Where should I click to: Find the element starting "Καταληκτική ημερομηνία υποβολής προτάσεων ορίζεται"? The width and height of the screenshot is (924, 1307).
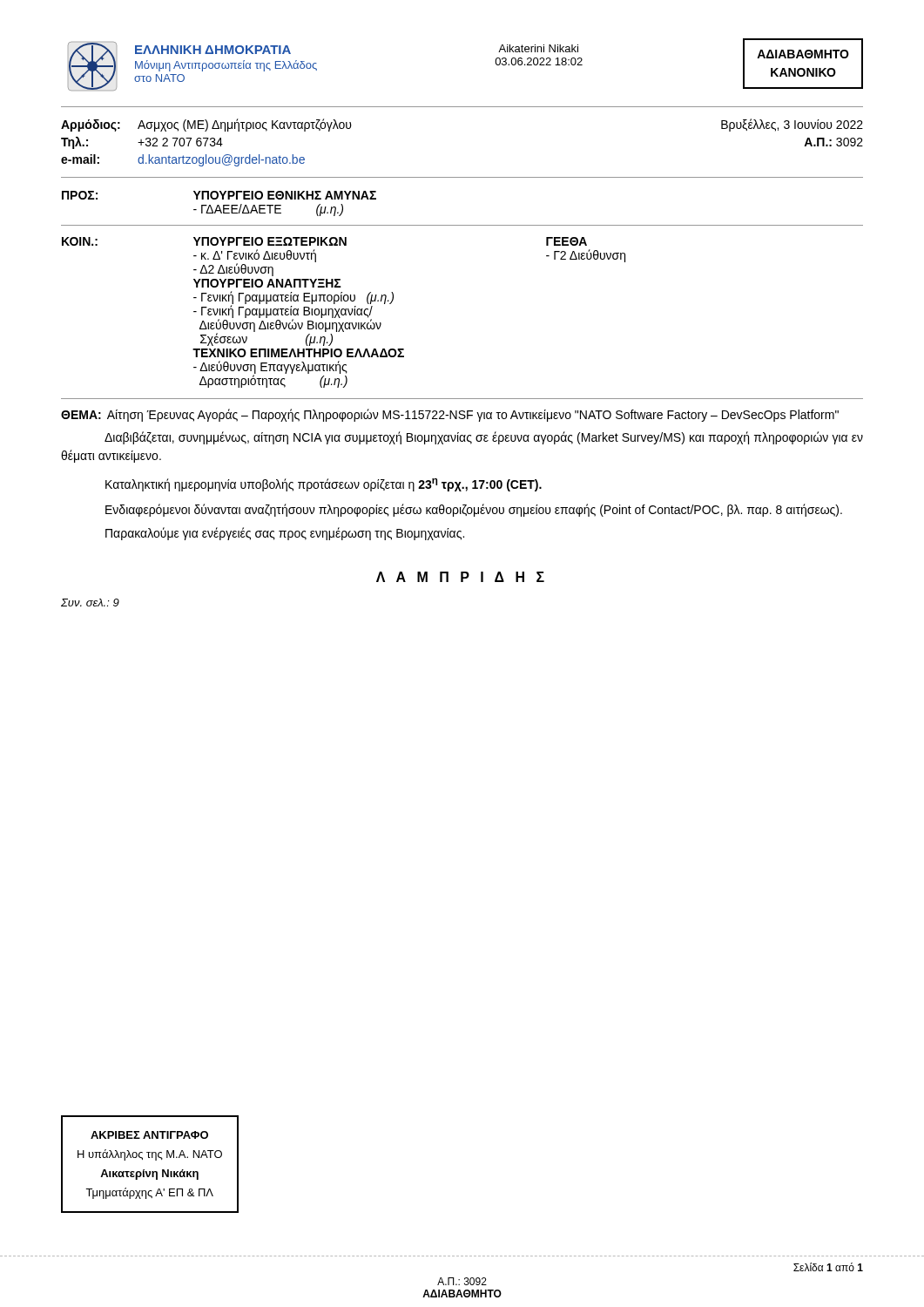pyautogui.click(x=323, y=483)
